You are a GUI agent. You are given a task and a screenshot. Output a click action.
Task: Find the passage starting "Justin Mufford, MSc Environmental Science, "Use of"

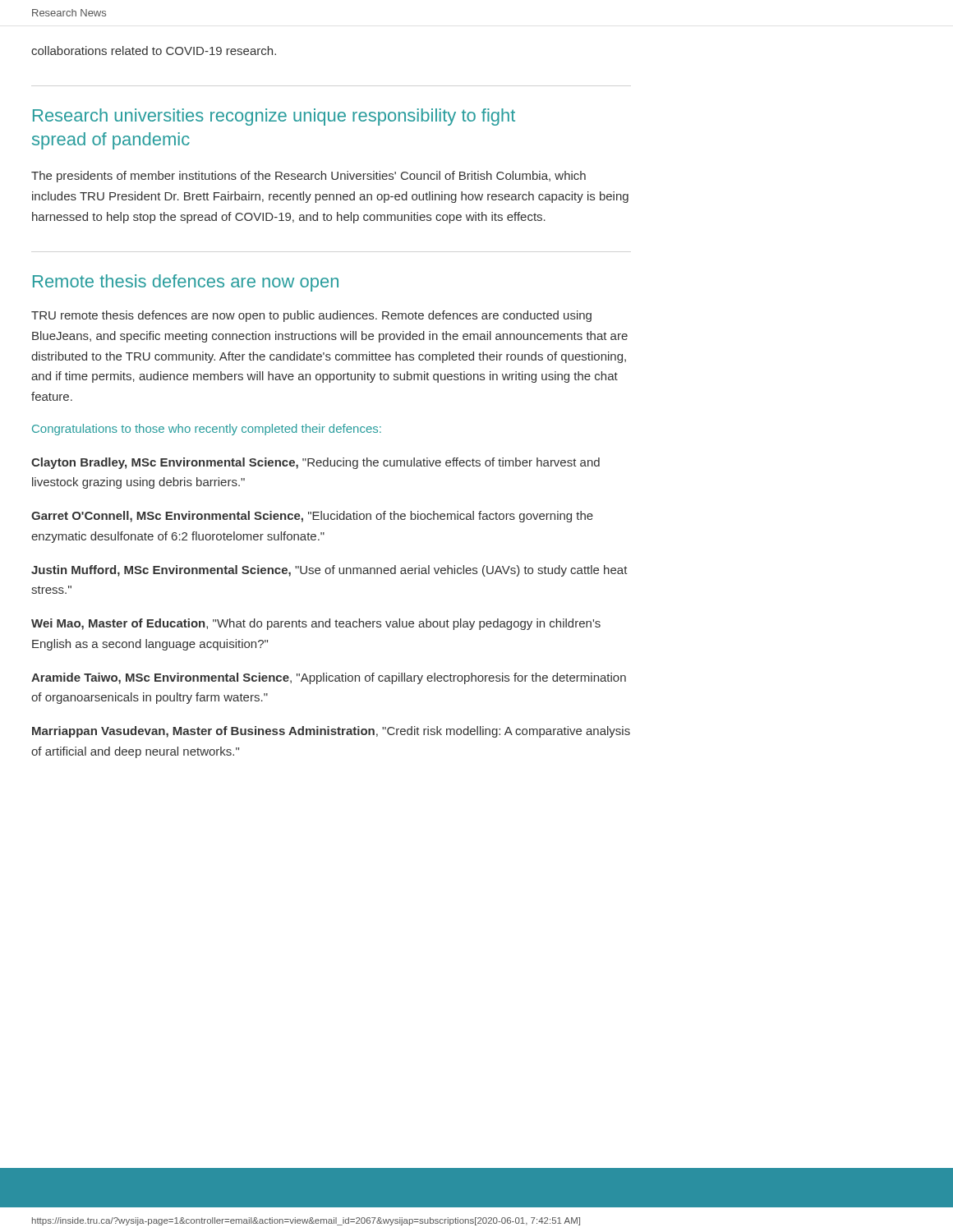point(329,579)
